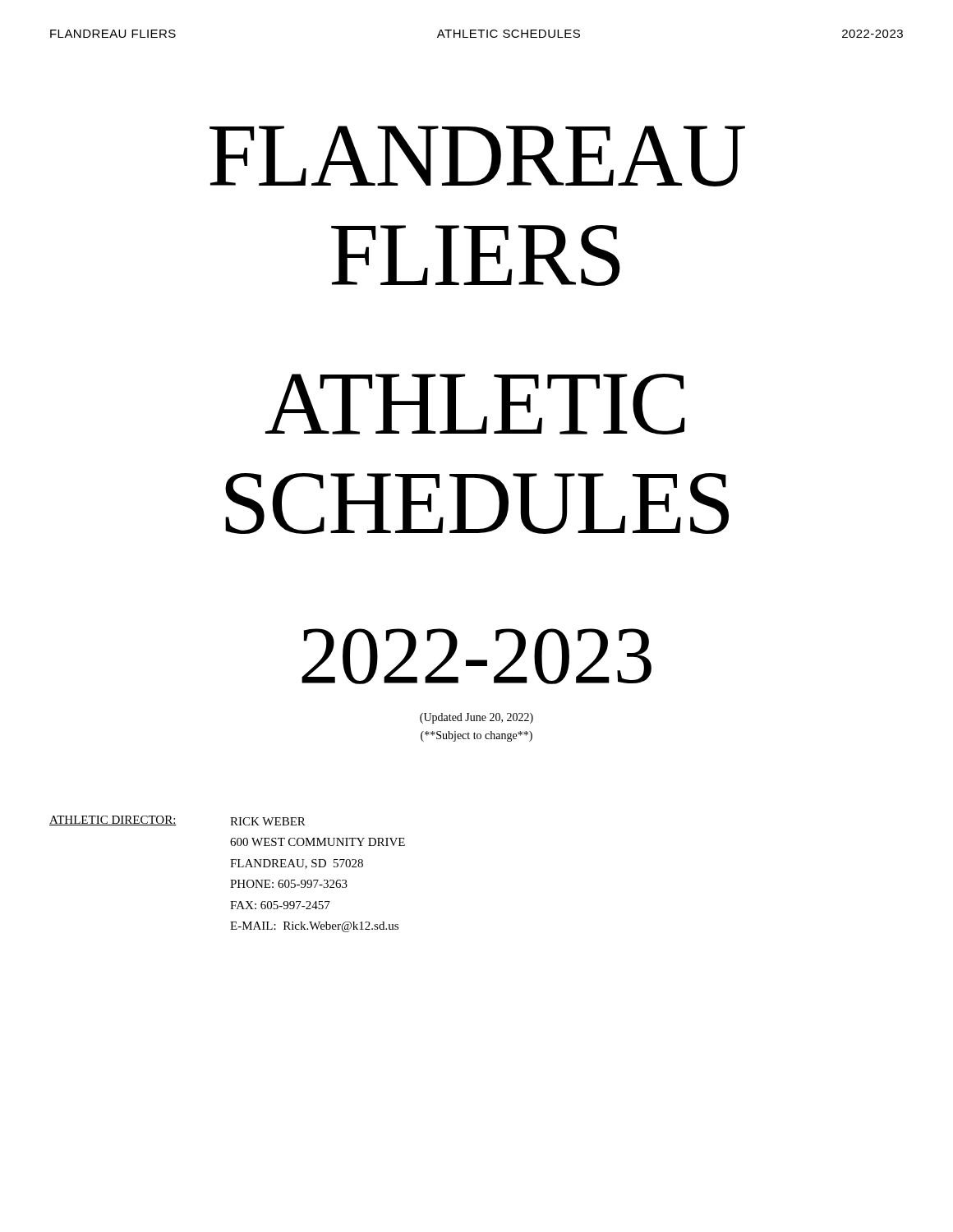The width and height of the screenshot is (953, 1232).
Task: Select the text block that says "ATHLETIC DIRECTOR: RICK WEBER 600 WEST COMMUNITY DRIVE"
Action: tap(227, 874)
